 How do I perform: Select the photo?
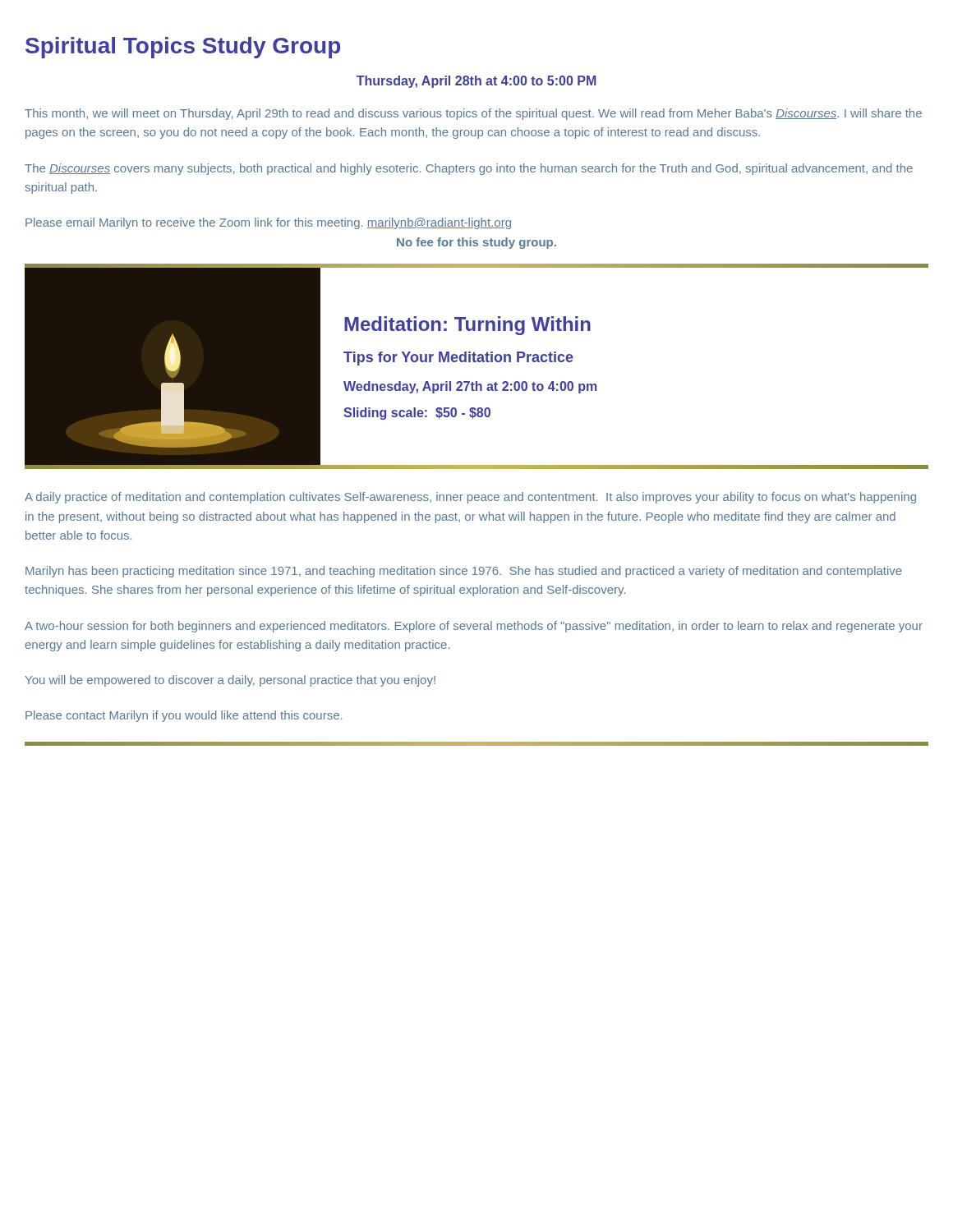(173, 367)
